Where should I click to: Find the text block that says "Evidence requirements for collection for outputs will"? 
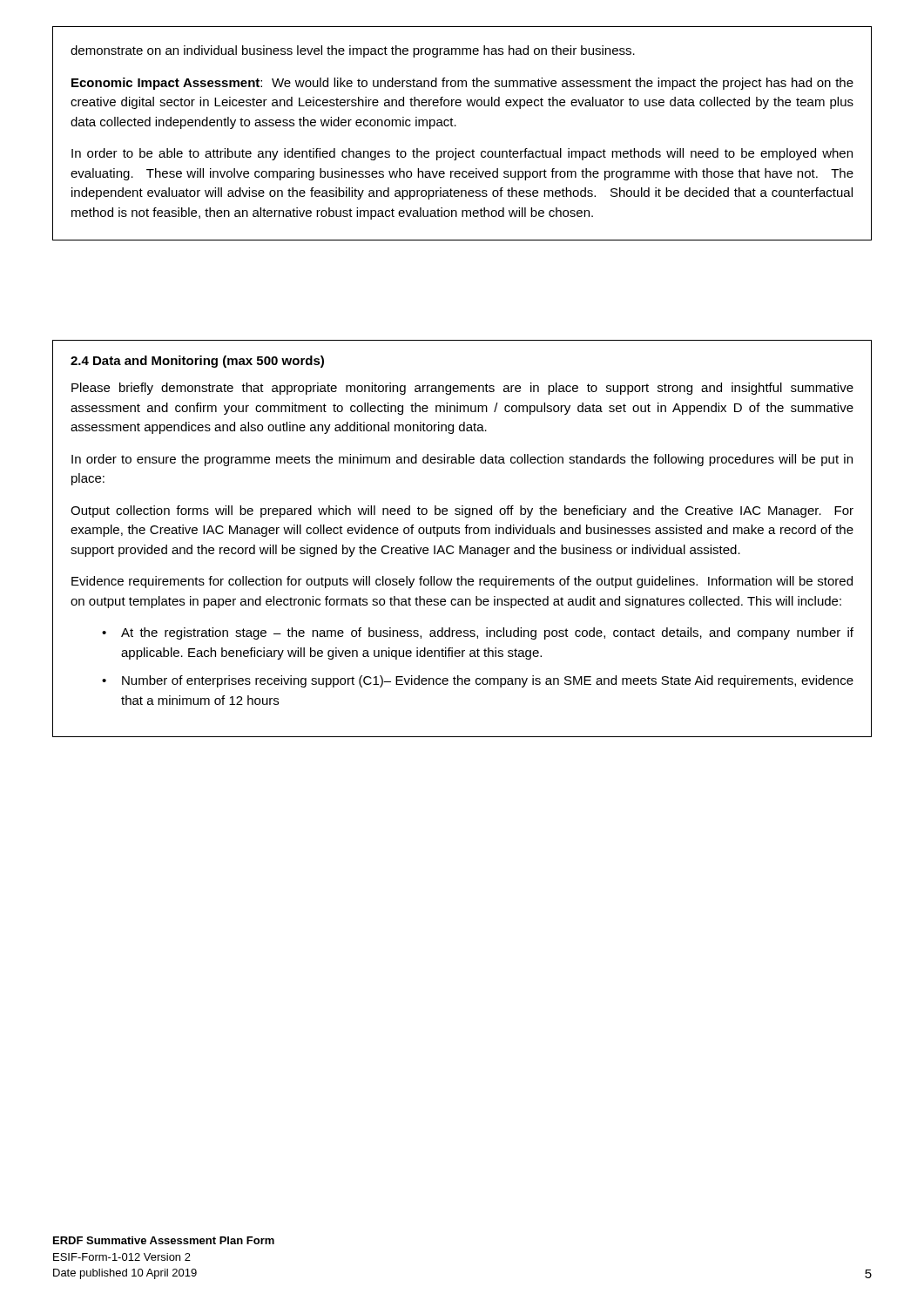coord(462,591)
